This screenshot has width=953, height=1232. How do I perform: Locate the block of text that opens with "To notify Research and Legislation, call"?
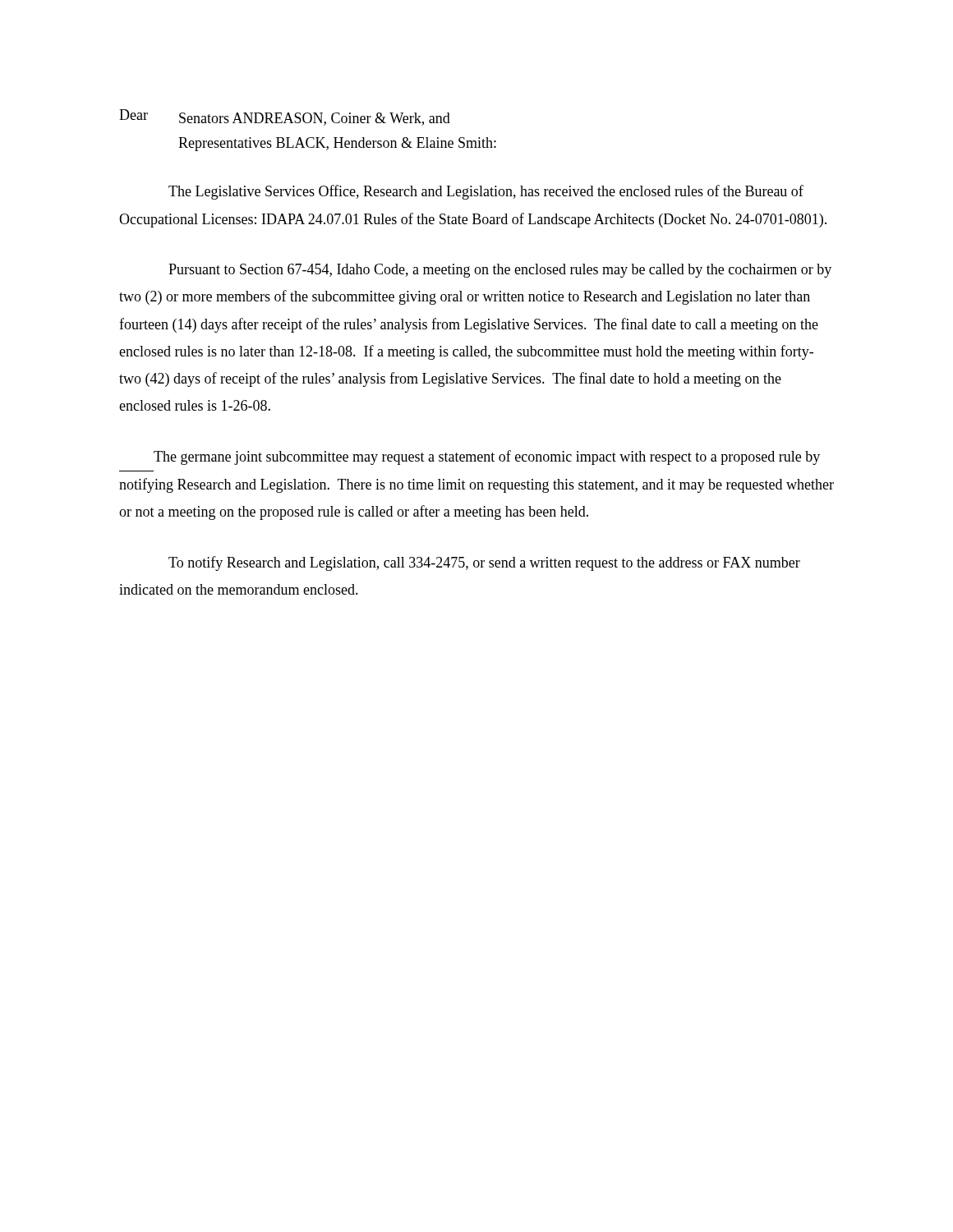(460, 576)
